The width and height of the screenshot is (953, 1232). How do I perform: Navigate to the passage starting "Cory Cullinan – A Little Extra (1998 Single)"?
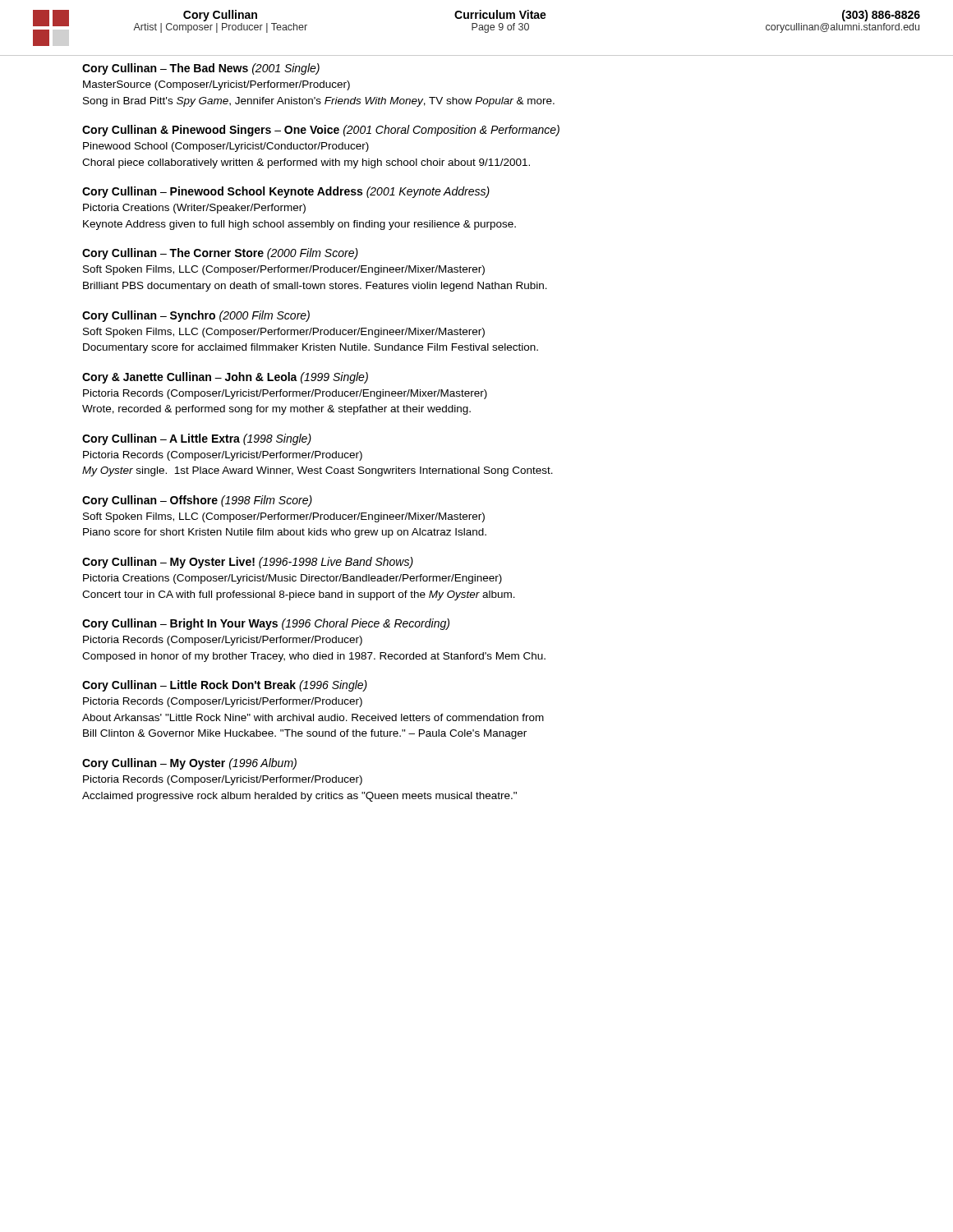tap(485, 455)
